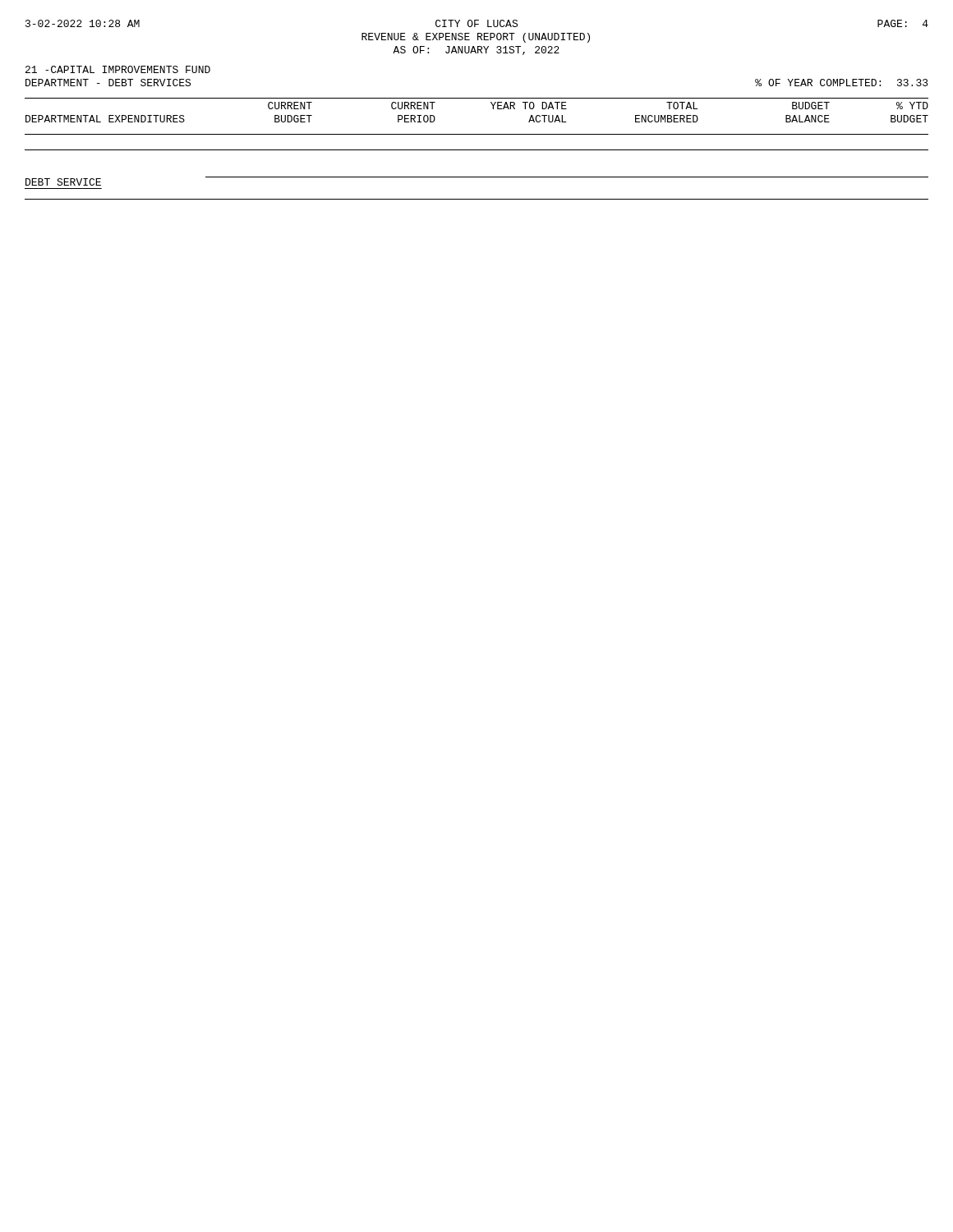Find the block starting "21 -CAPITAL IMPROVEMENTS FUND"
Screen dimensions: 1232x953
pyautogui.click(x=118, y=70)
